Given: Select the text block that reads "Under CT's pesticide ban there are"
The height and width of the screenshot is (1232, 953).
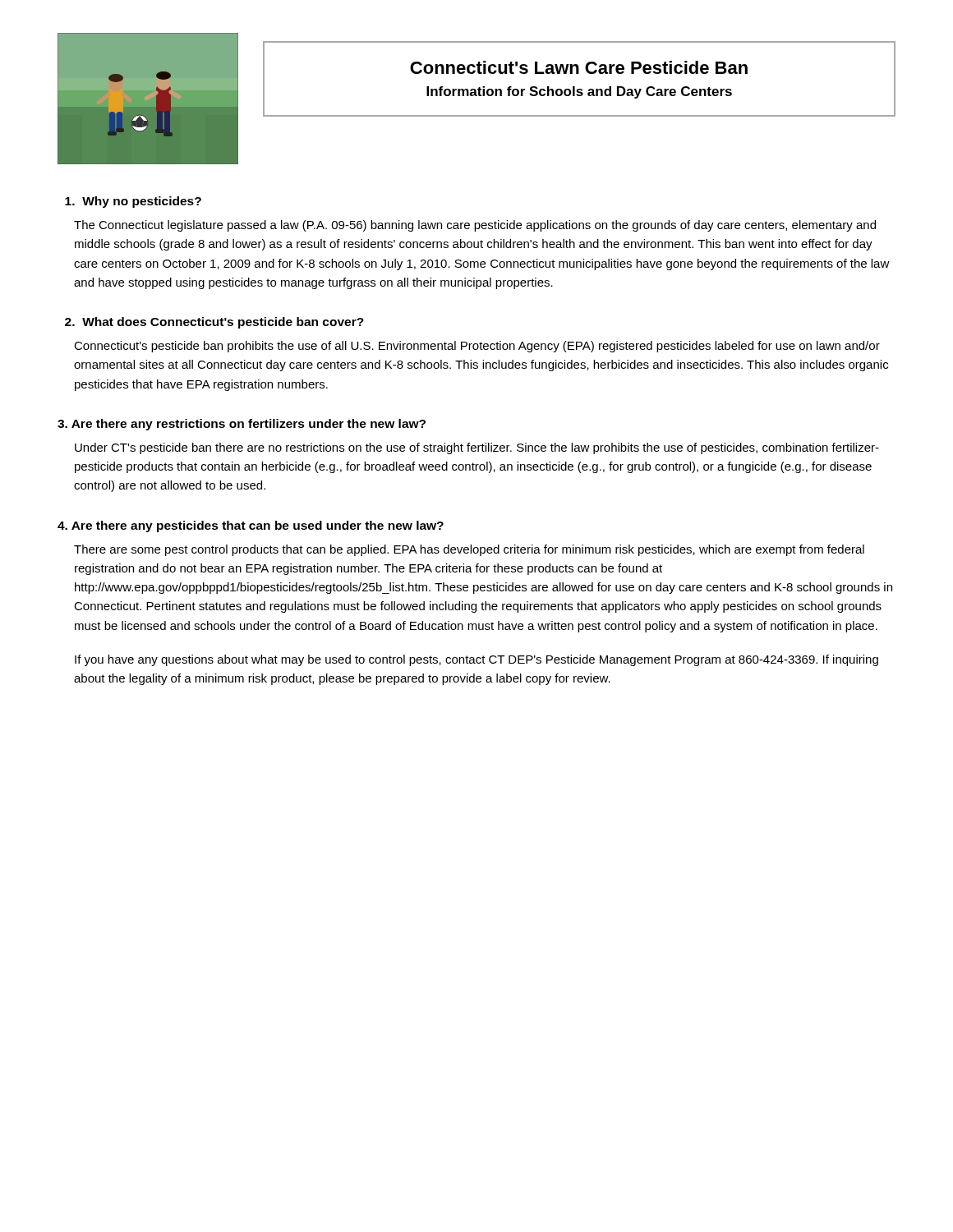Looking at the screenshot, I should [476, 466].
